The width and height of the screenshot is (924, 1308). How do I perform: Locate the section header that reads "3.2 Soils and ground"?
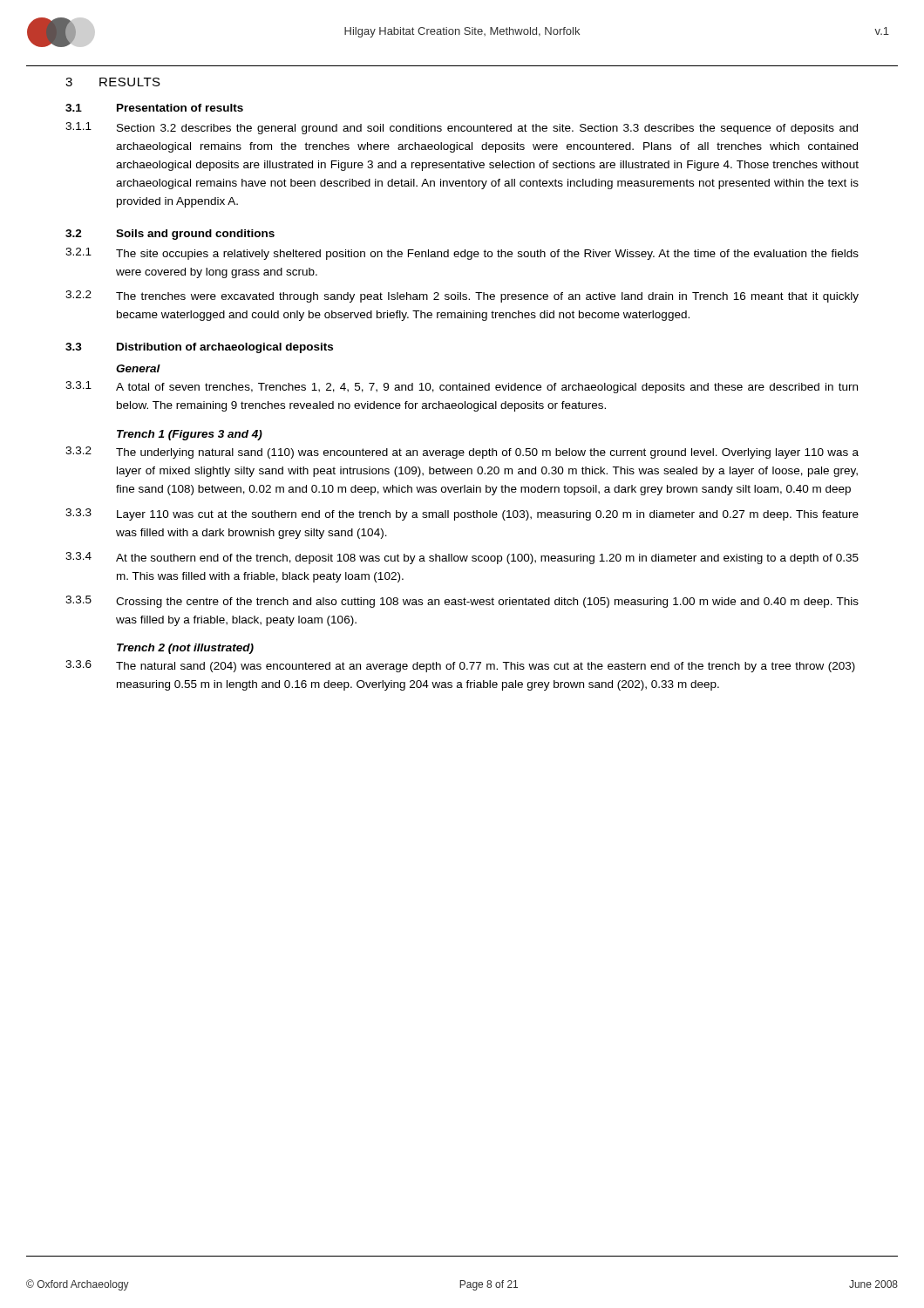[170, 235]
